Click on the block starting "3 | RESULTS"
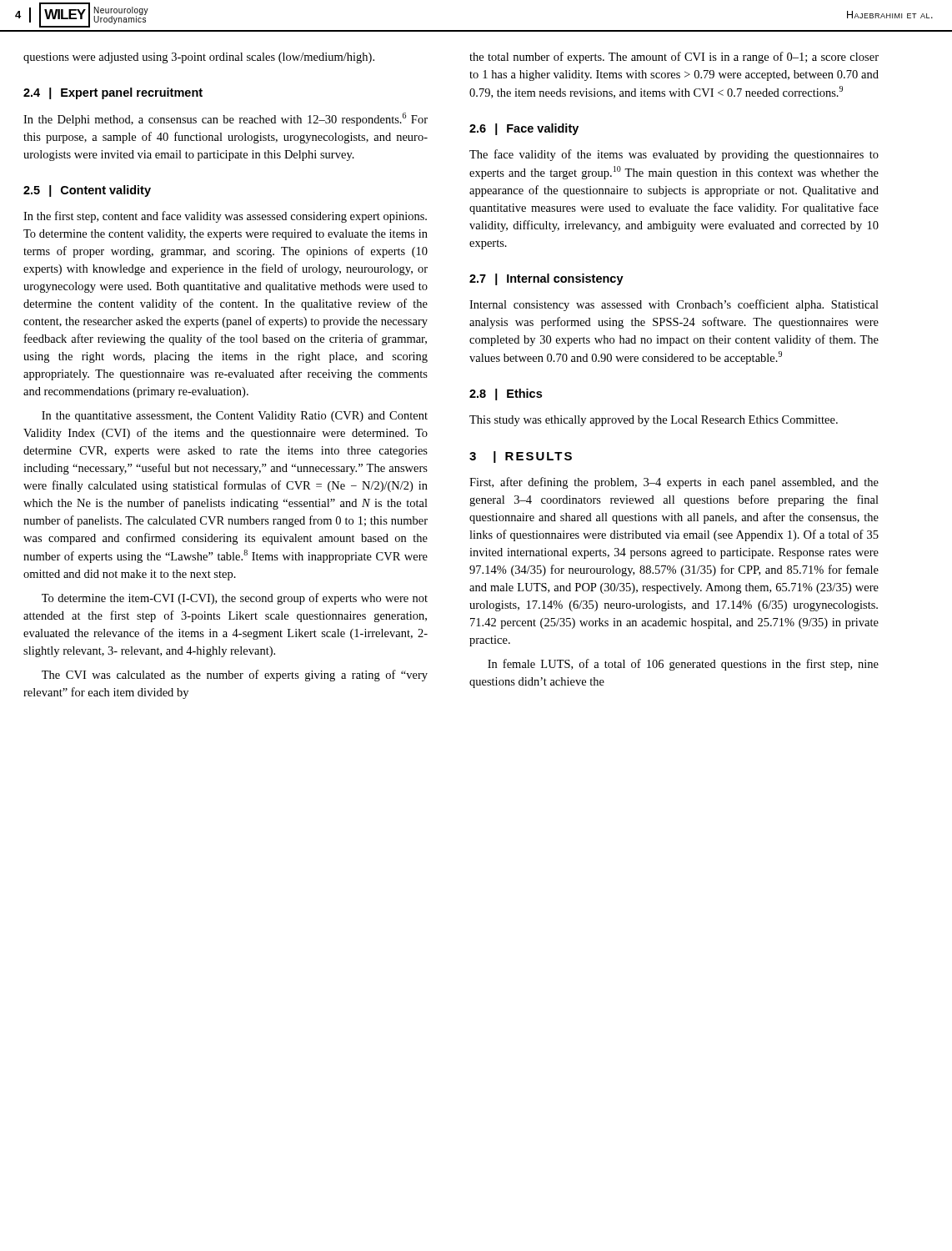The width and height of the screenshot is (952, 1251). coord(522,456)
